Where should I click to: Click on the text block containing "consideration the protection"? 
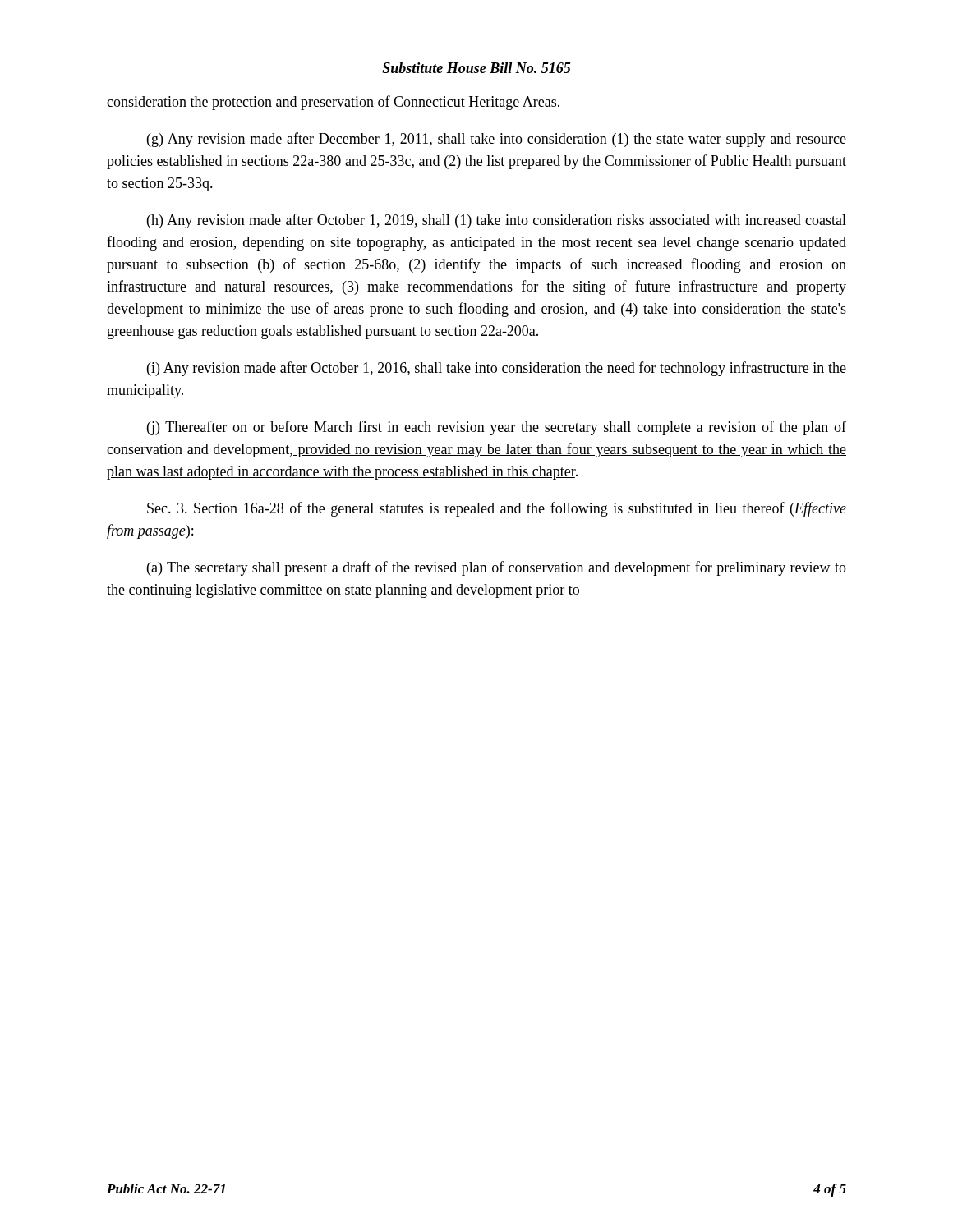334,102
